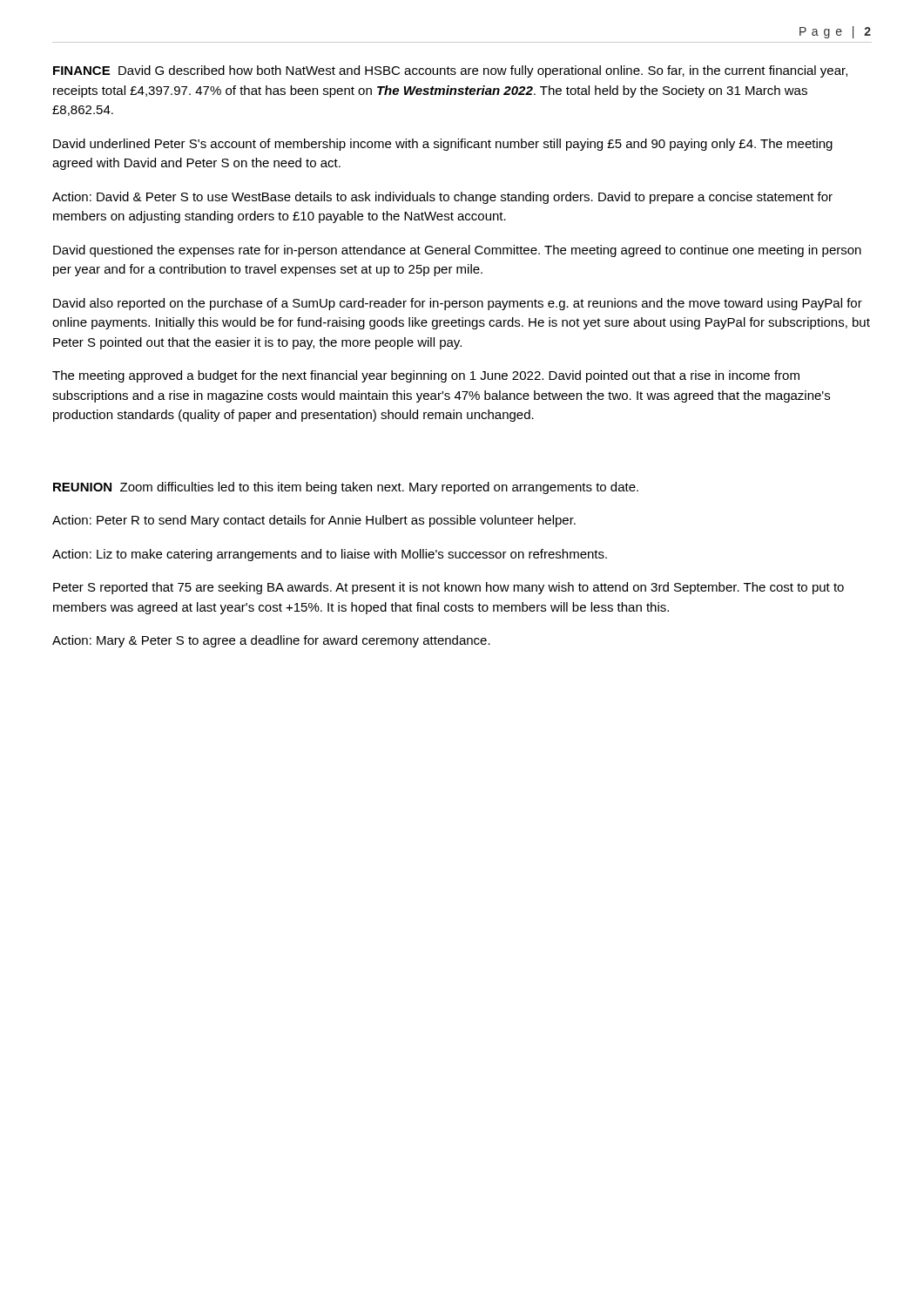Locate the element starting "Action: David & Peter S to use"
This screenshot has height=1307, width=924.
462,207
